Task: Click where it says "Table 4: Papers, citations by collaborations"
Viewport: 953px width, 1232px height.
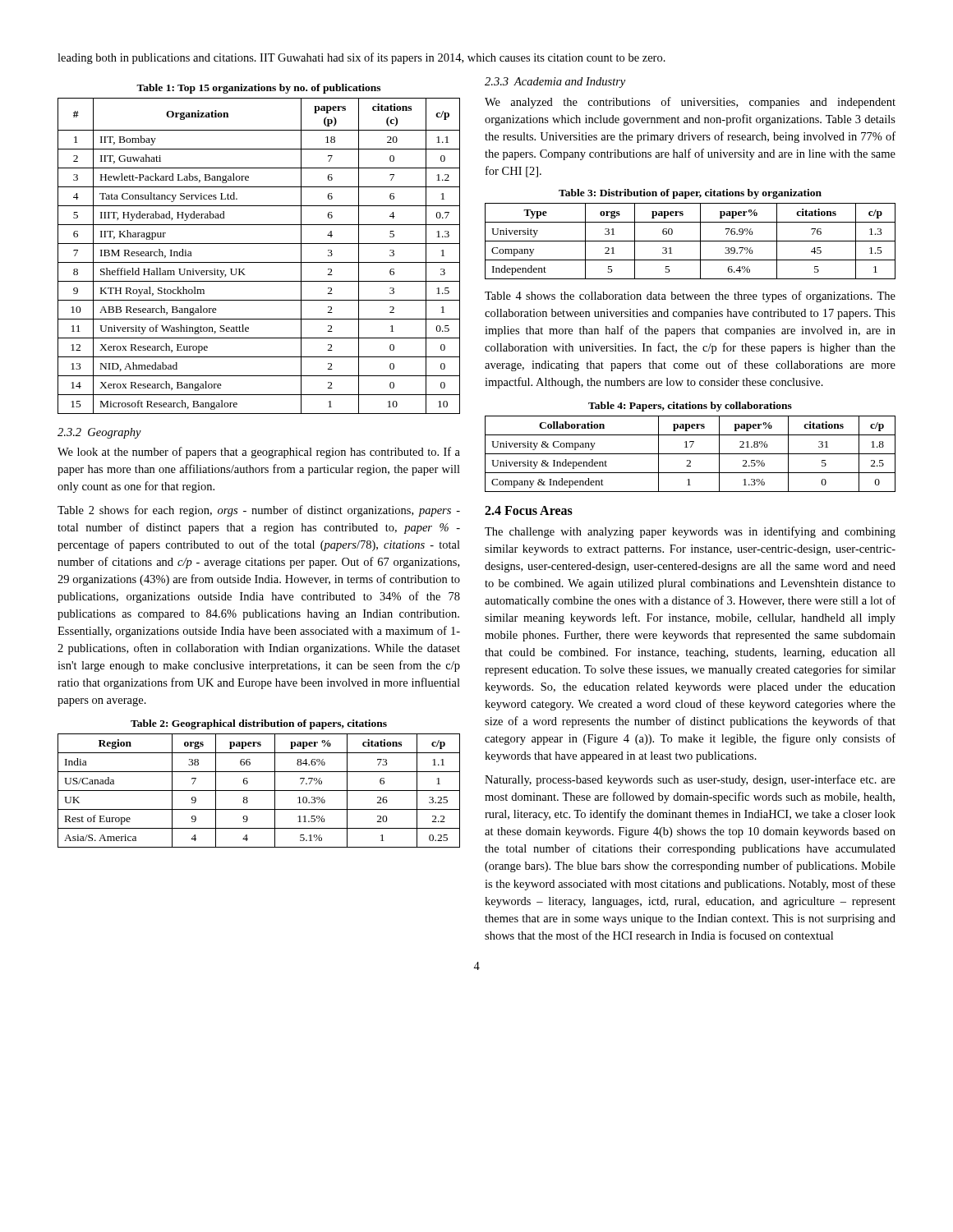Action: (690, 405)
